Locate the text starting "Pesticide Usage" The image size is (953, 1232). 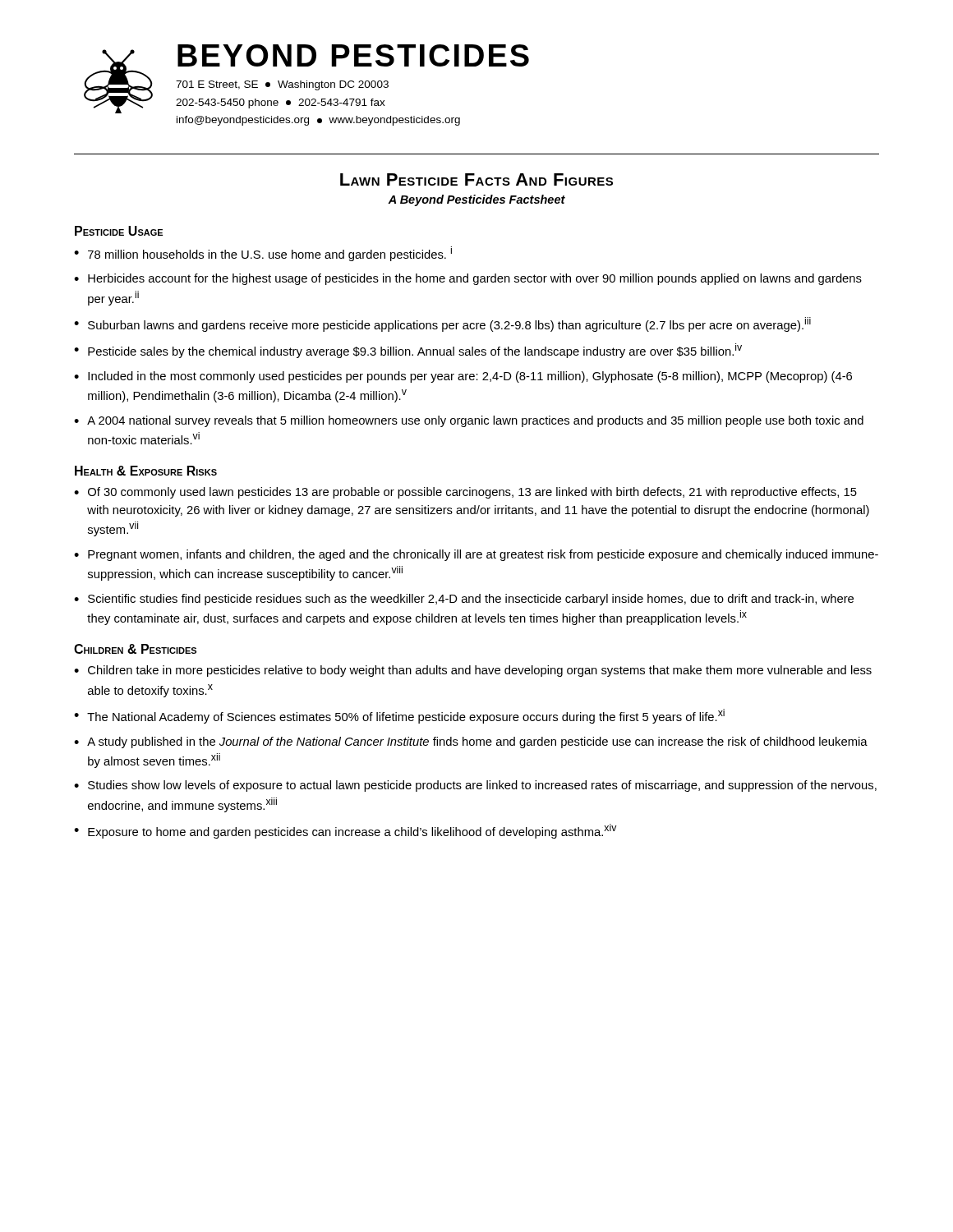pyautogui.click(x=119, y=231)
